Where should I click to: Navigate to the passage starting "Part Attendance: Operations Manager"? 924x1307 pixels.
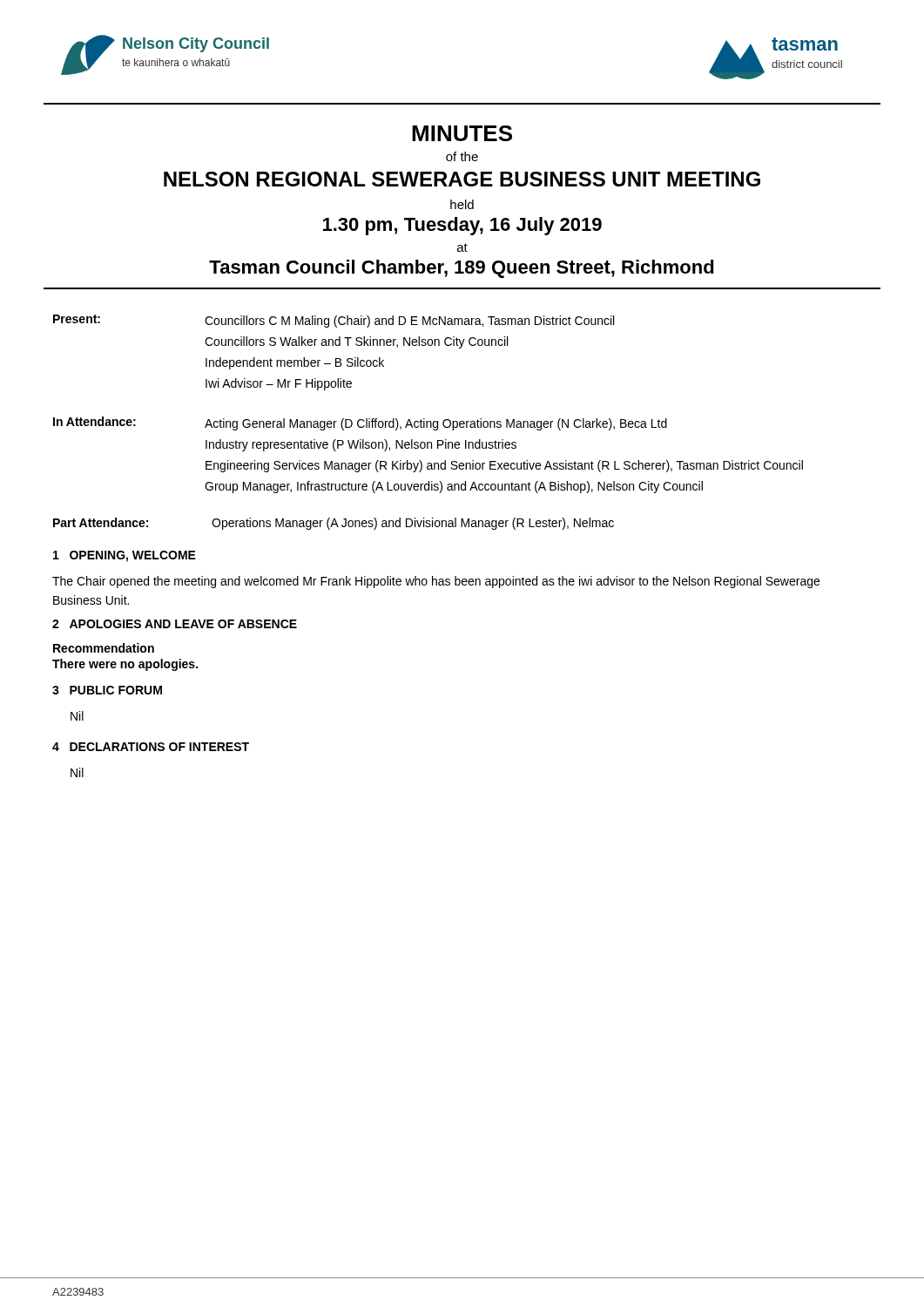333,523
